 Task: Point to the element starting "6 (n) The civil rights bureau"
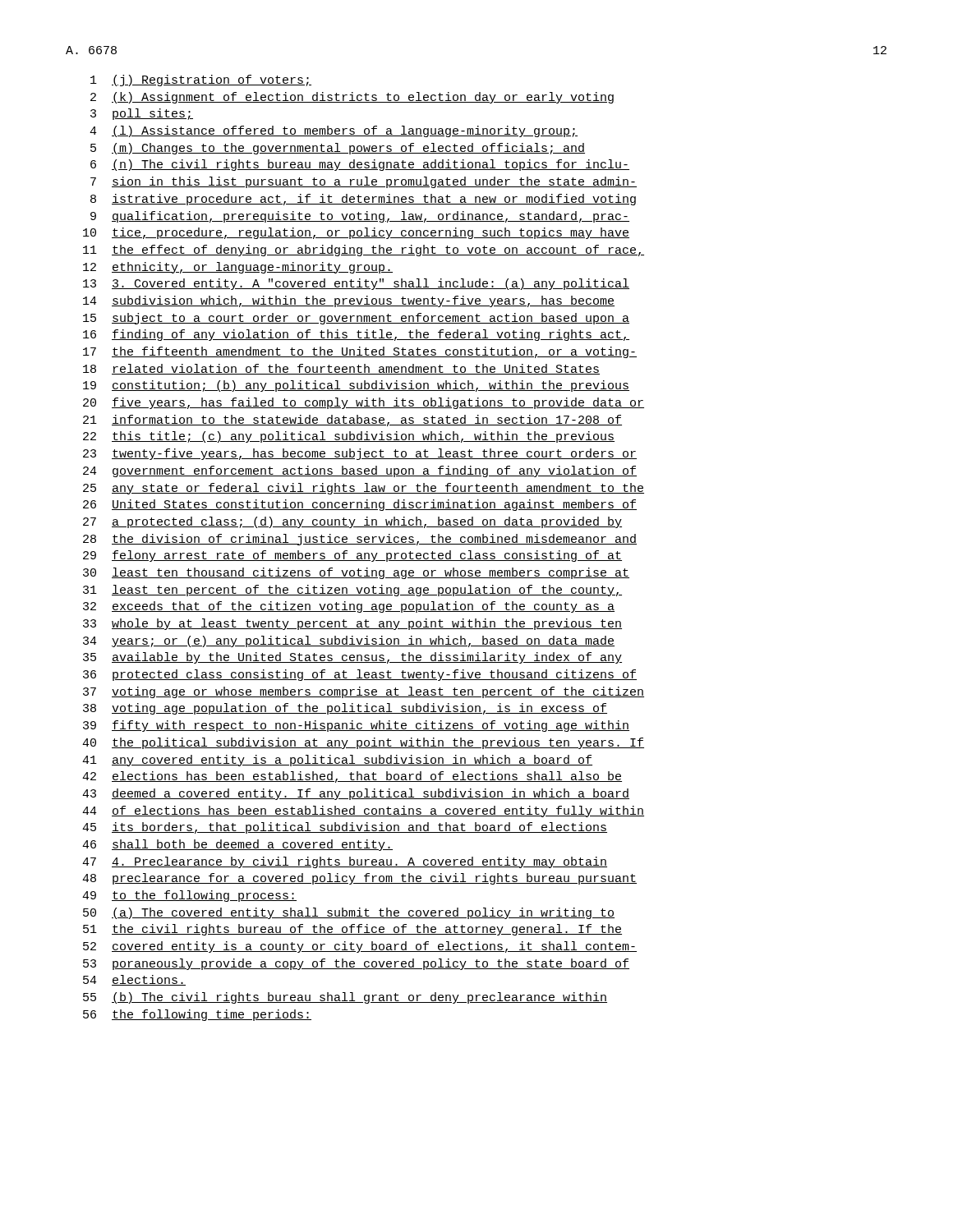pyautogui.click(x=476, y=167)
